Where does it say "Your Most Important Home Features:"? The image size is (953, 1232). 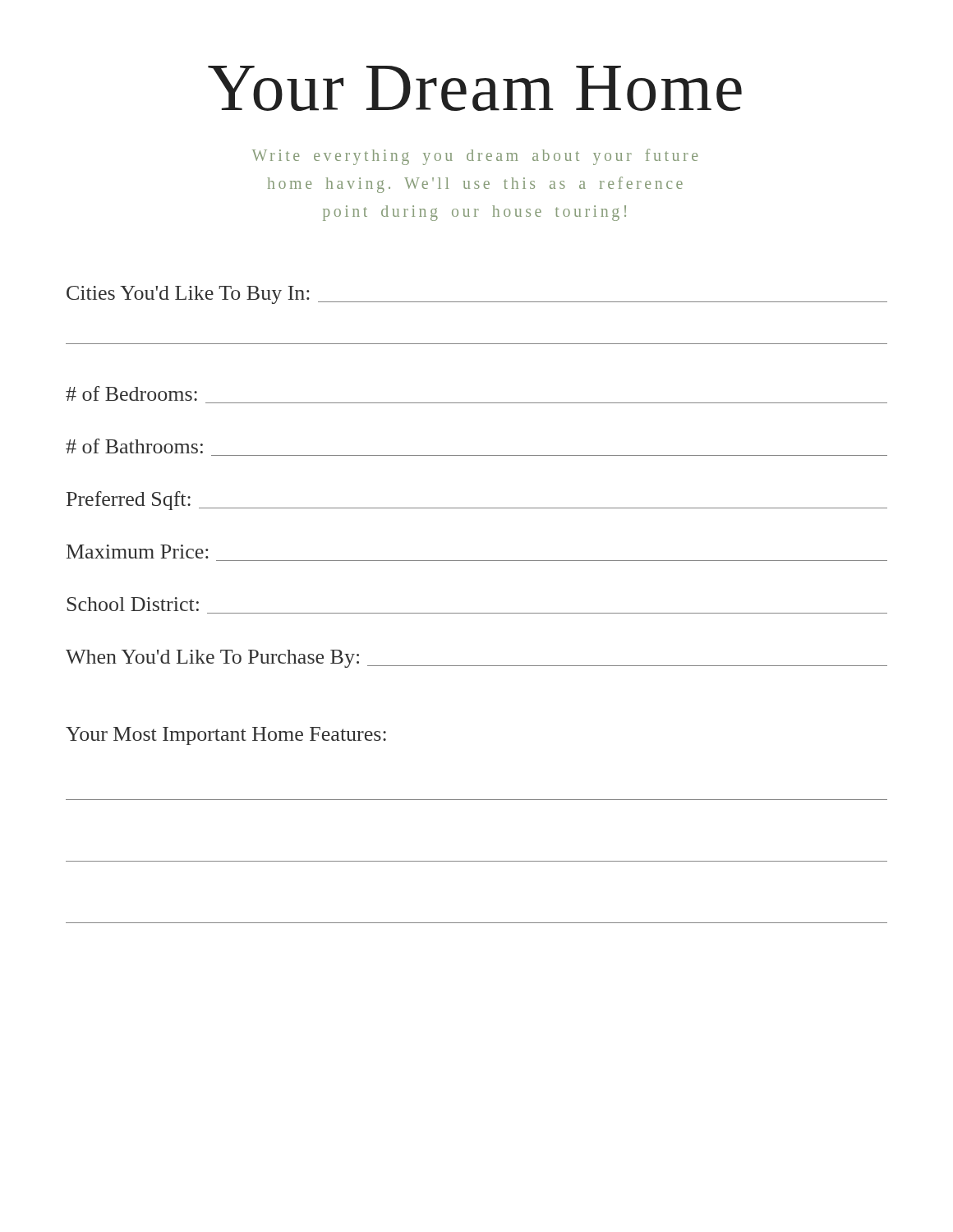pyautogui.click(x=226, y=736)
